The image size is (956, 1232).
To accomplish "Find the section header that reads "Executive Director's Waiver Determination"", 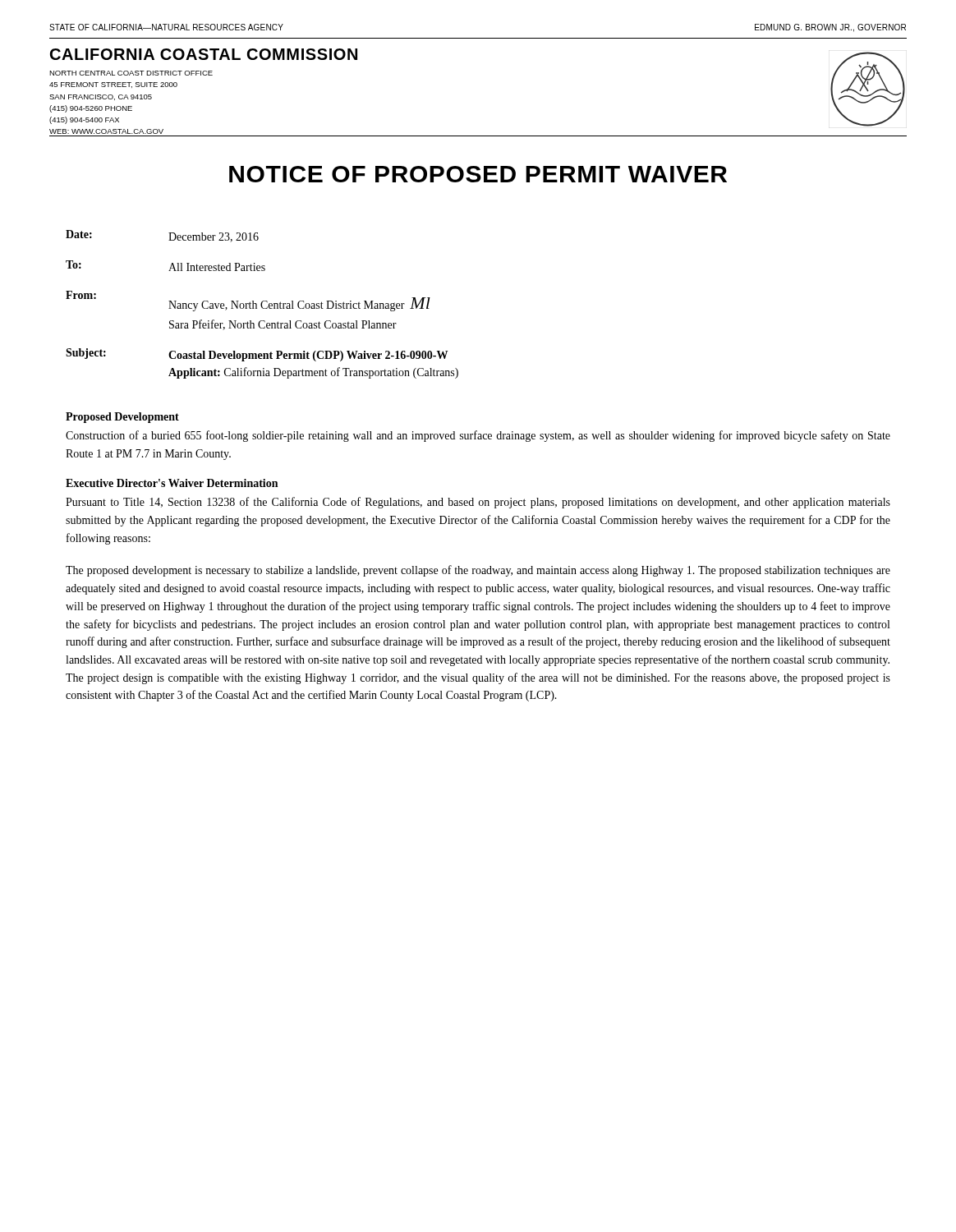I will coord(172,484).
